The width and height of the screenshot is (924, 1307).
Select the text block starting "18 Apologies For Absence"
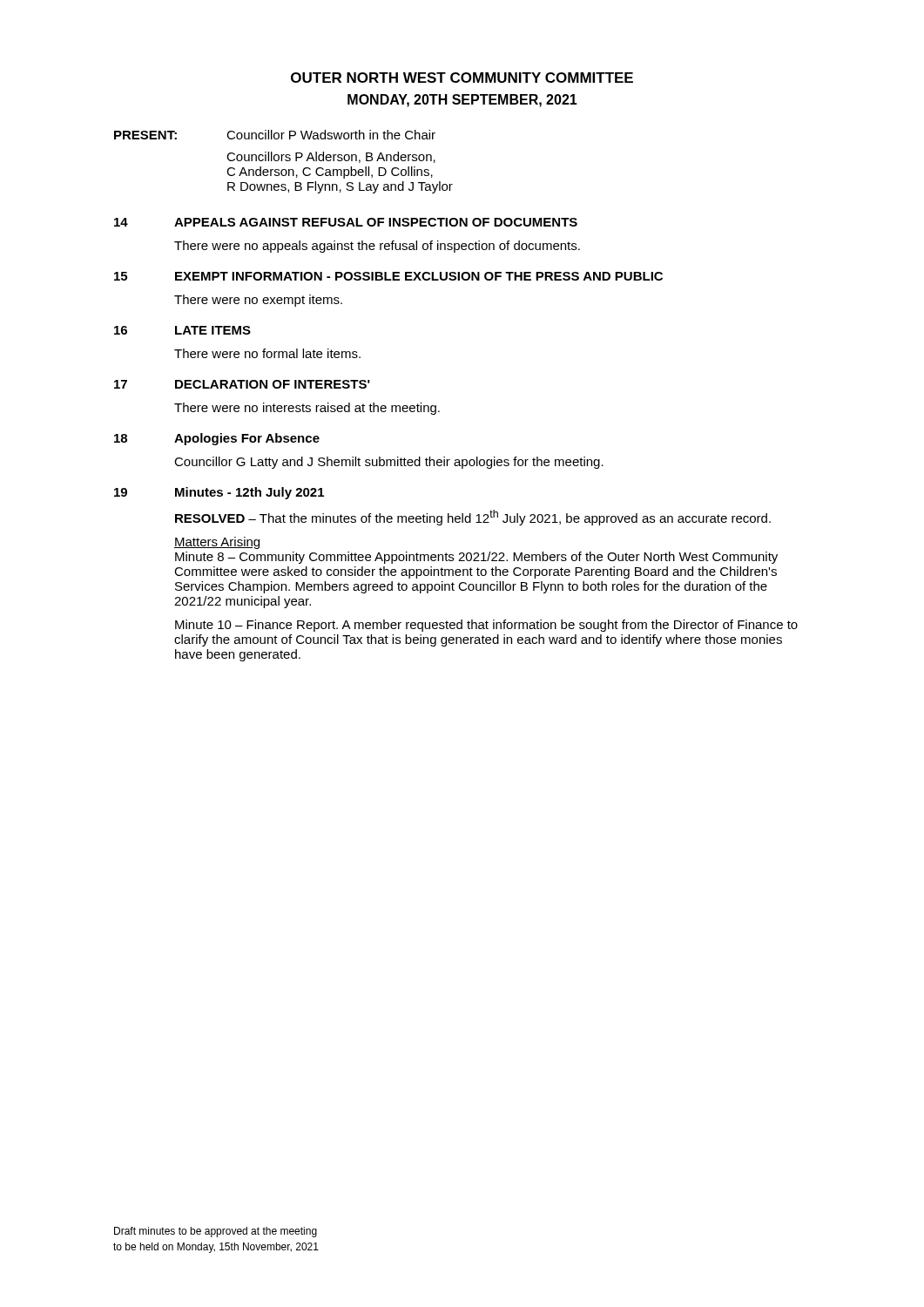tap(217, 439)
